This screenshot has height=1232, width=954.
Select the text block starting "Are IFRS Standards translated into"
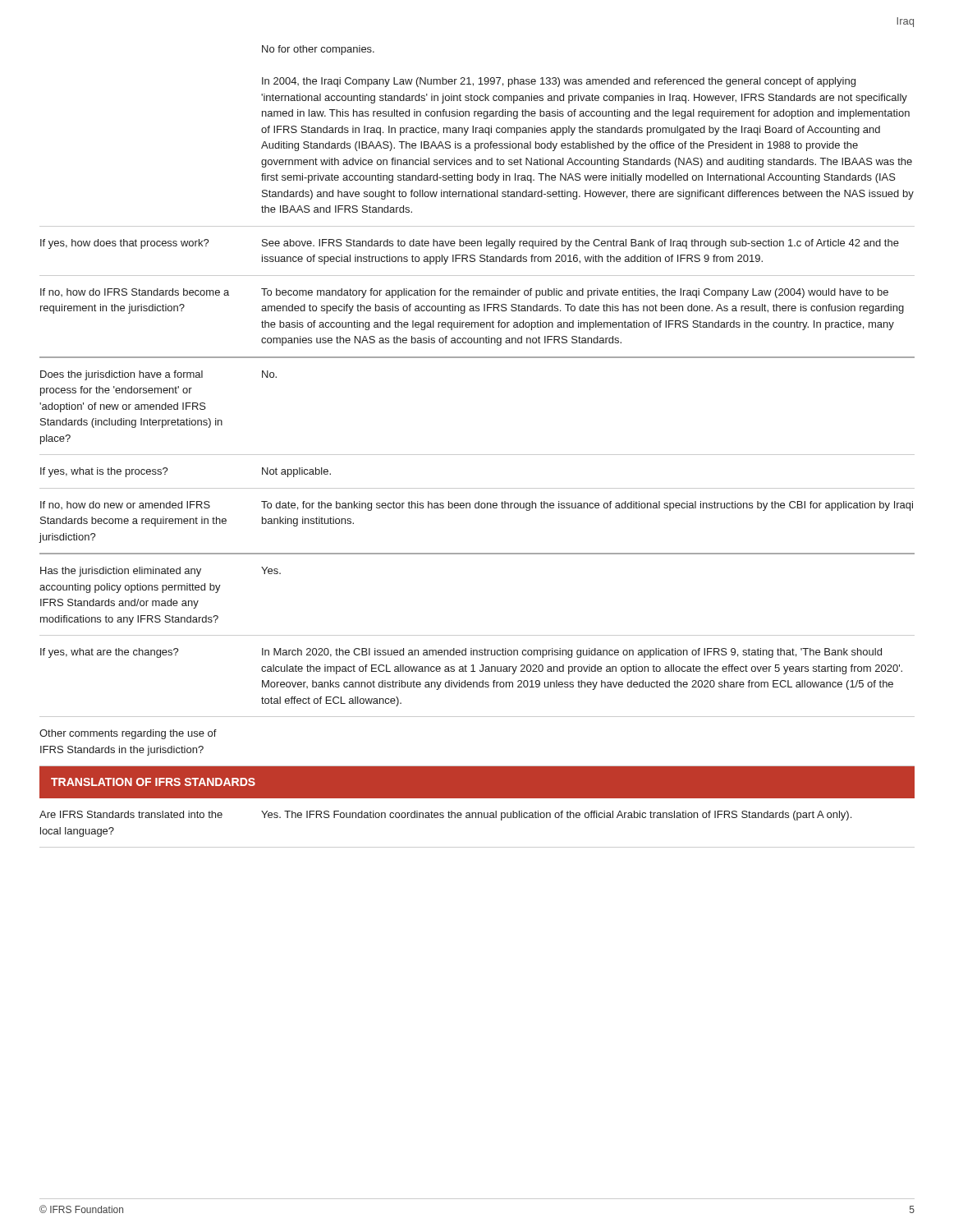(131, 822)
